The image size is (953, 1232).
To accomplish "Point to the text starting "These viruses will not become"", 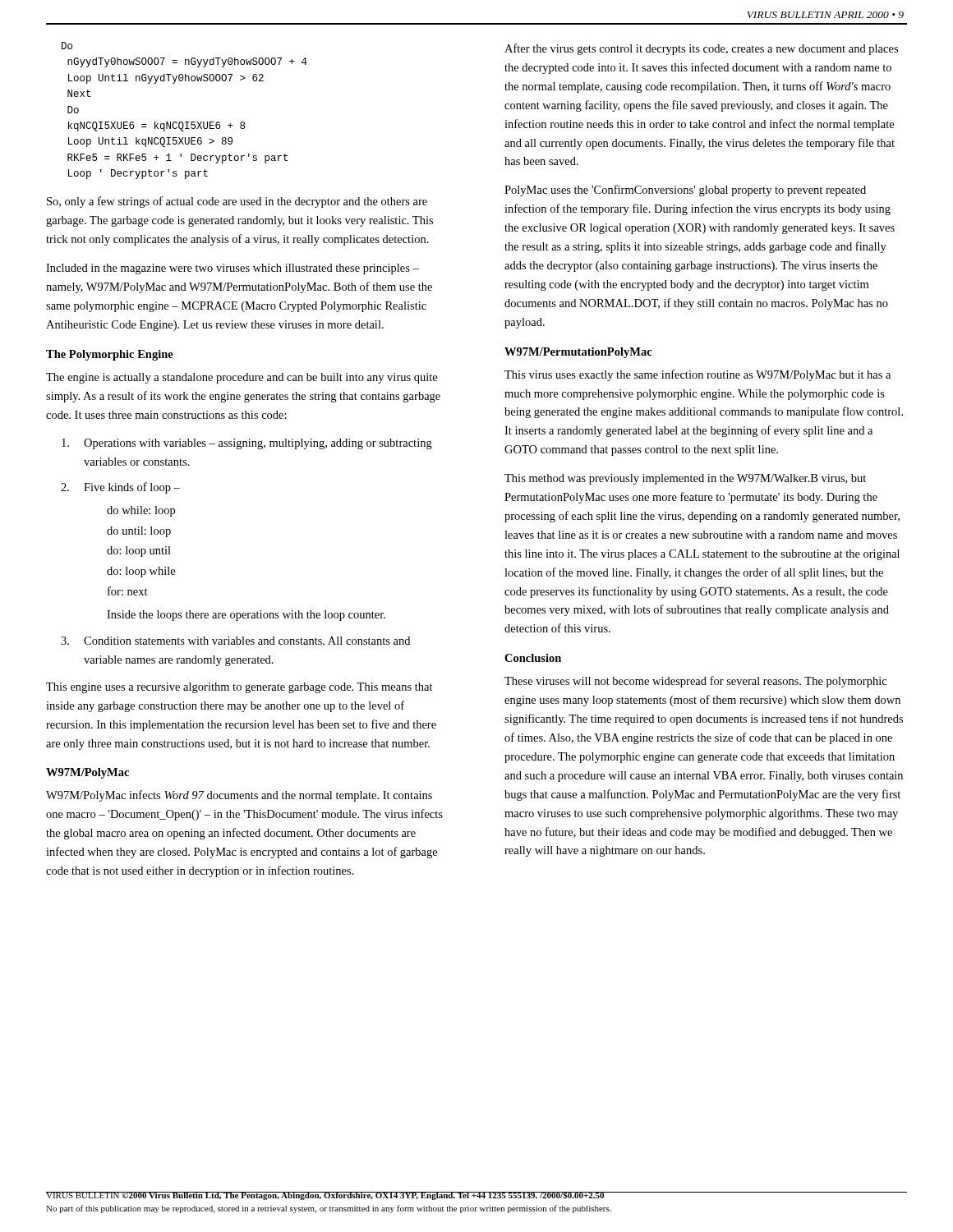I will point(704,766).
